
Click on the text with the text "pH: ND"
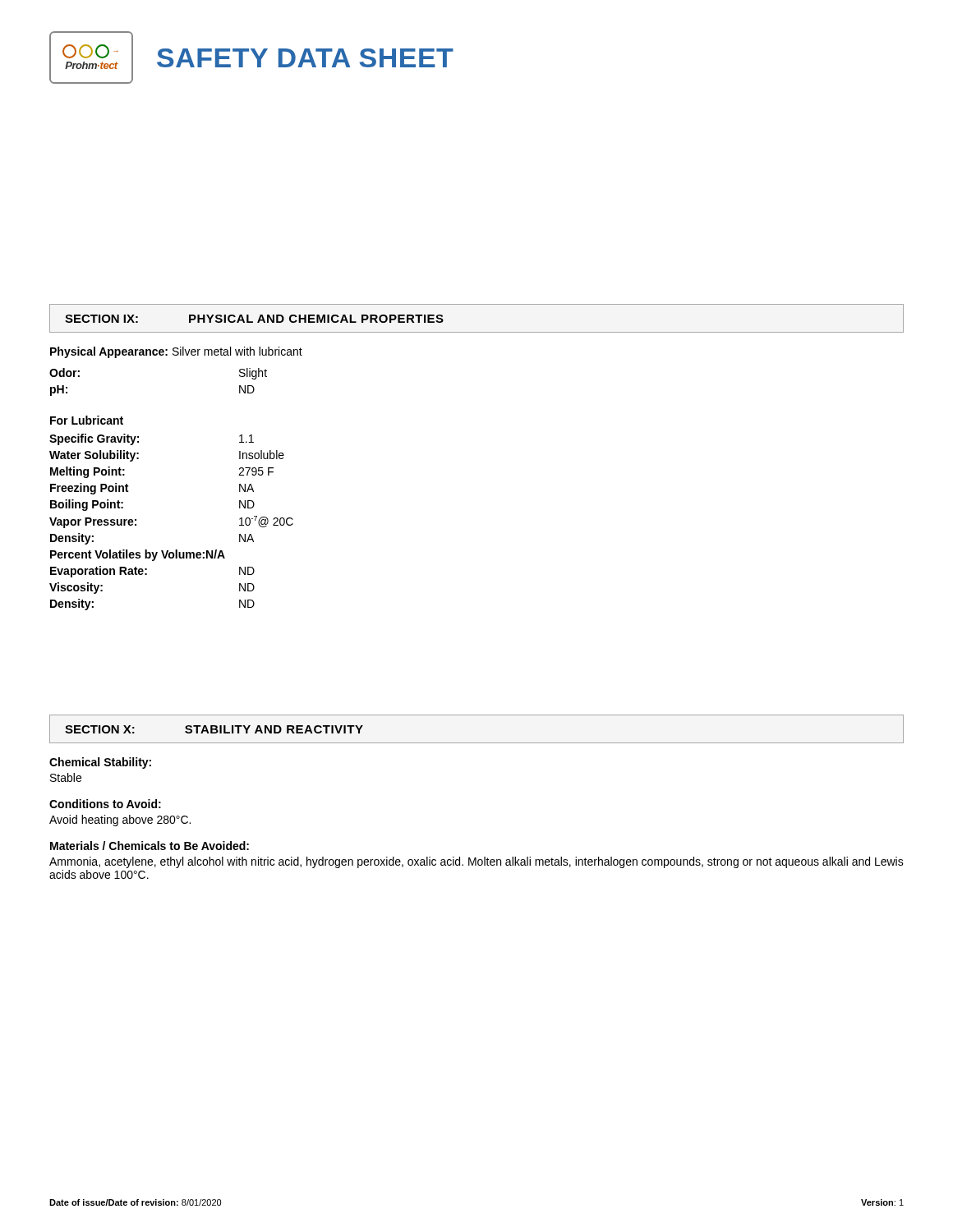click(60, 390)
